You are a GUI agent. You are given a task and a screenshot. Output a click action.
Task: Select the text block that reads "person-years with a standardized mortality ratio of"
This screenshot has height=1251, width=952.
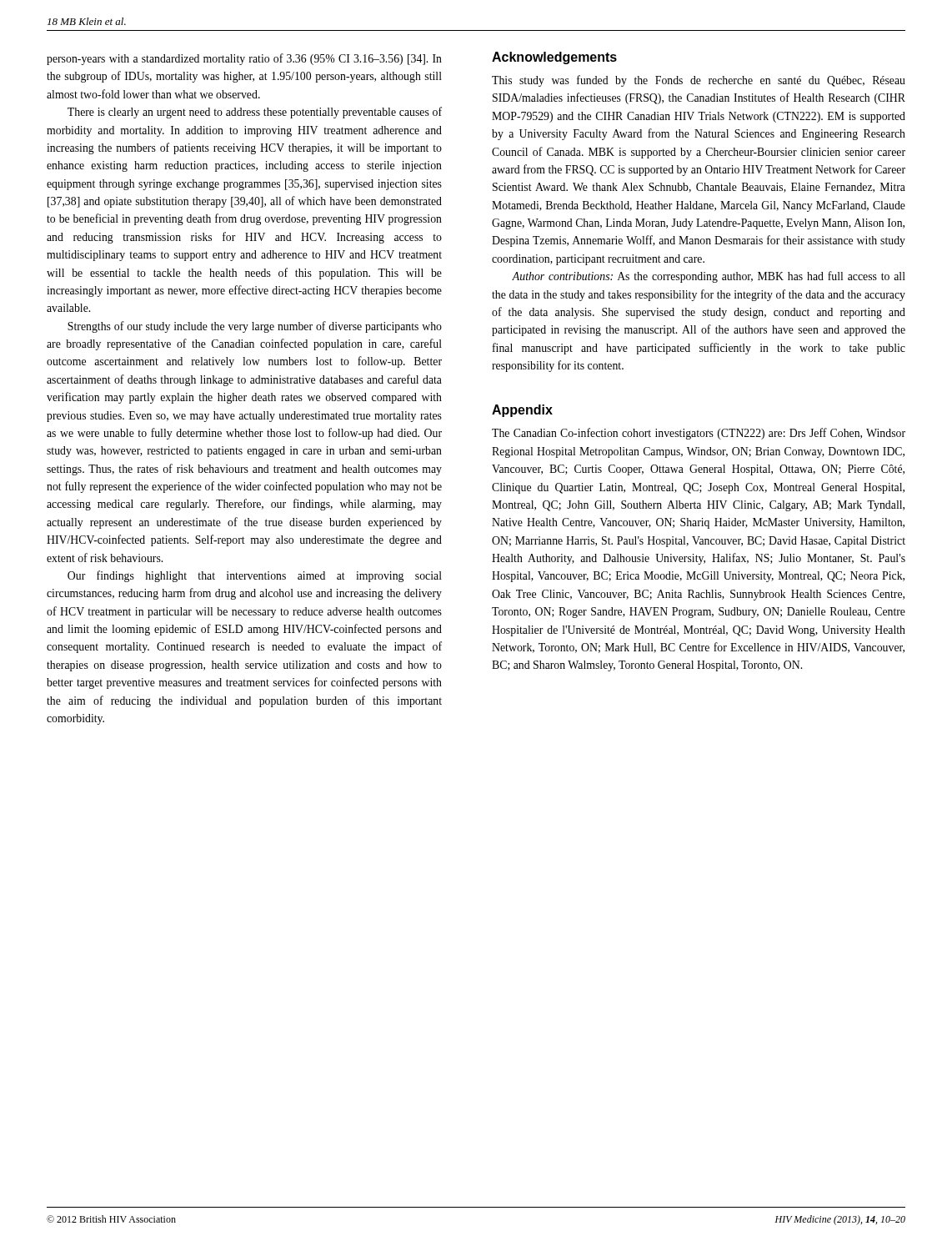coord(244,389)
